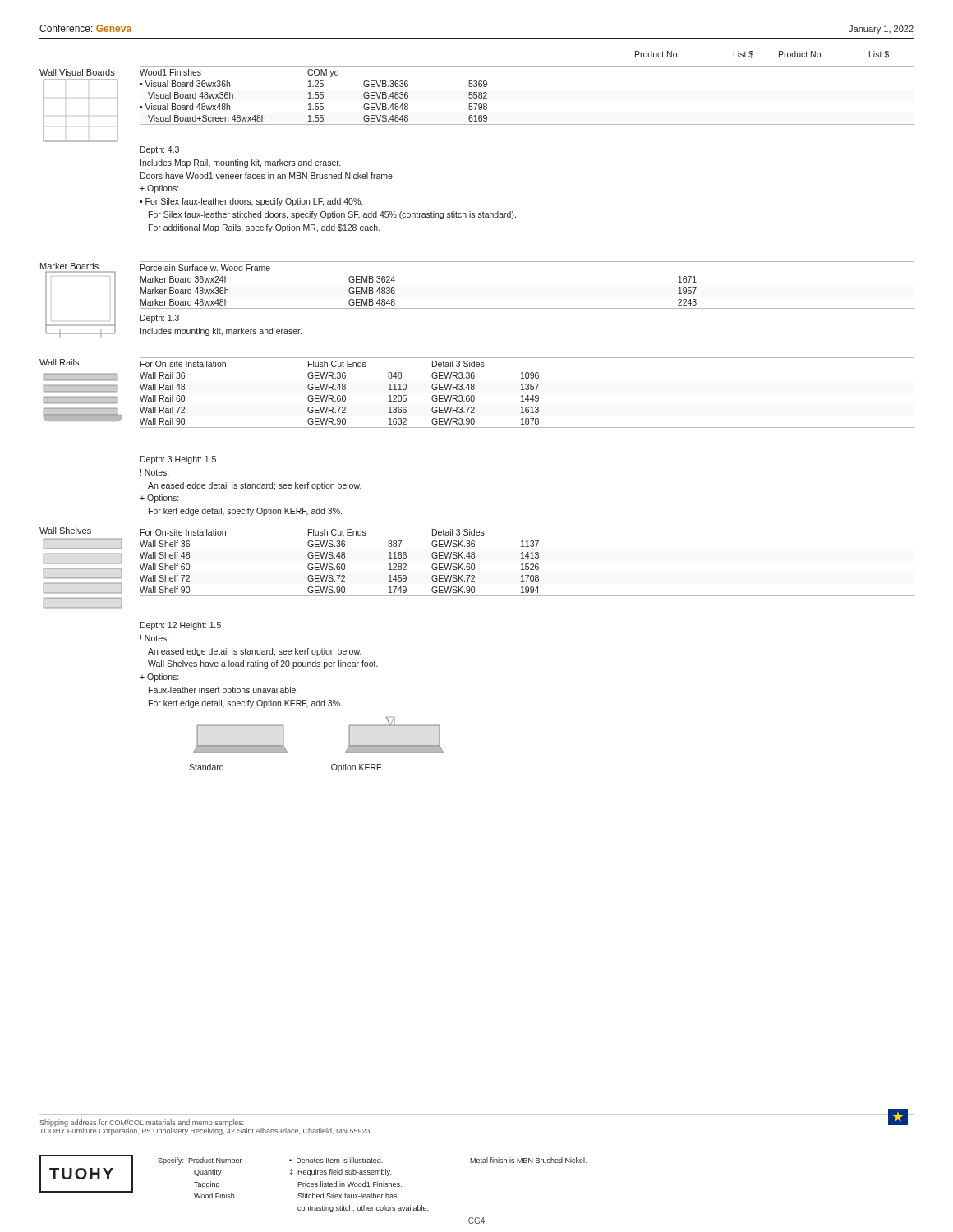Select the passage starting "Wall Visual Boards"
953x1232 pixels.
[x=77, y=72]
